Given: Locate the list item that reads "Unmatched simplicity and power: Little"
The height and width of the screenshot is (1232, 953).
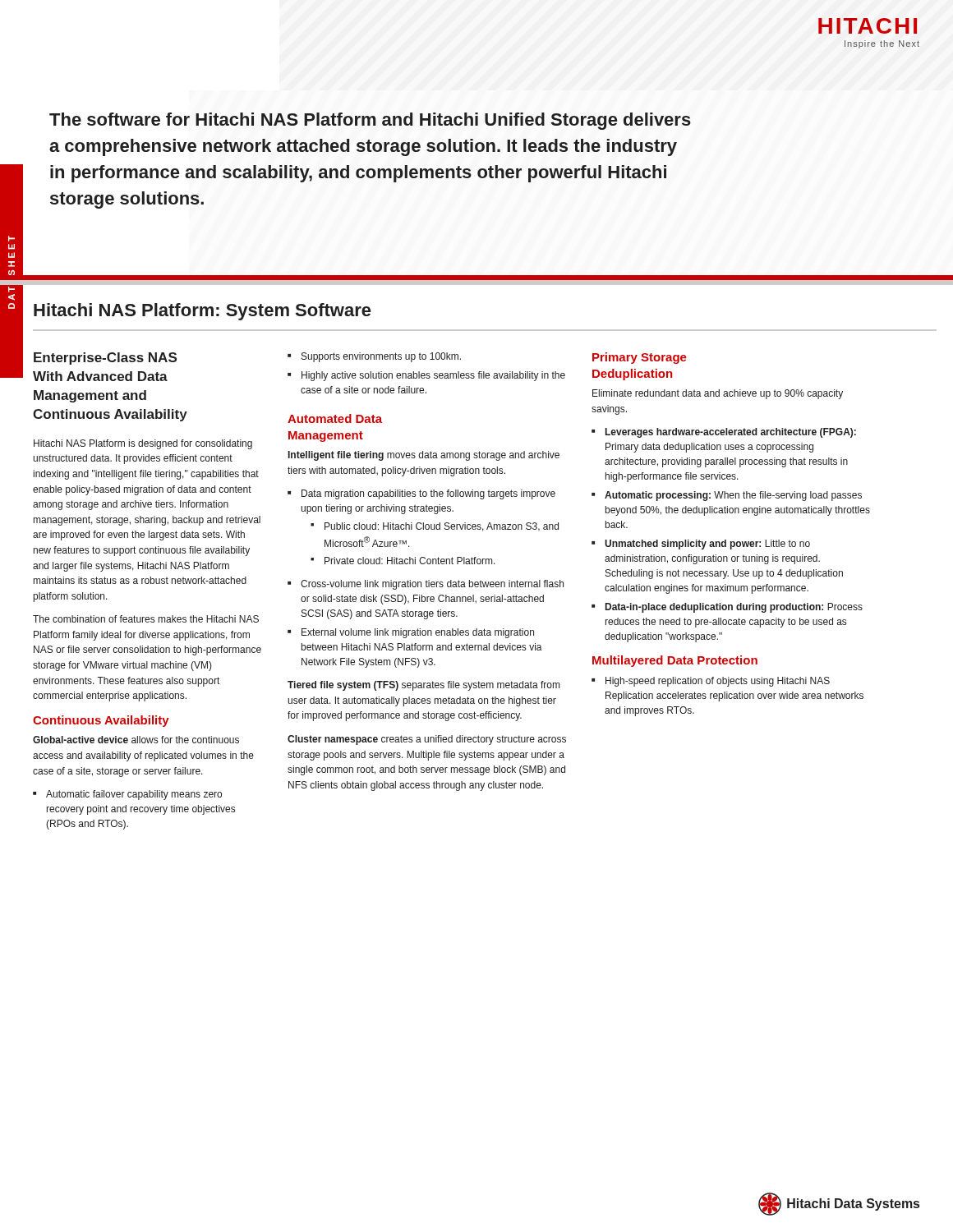Looking at the screenshot, I should click(724, 566).
